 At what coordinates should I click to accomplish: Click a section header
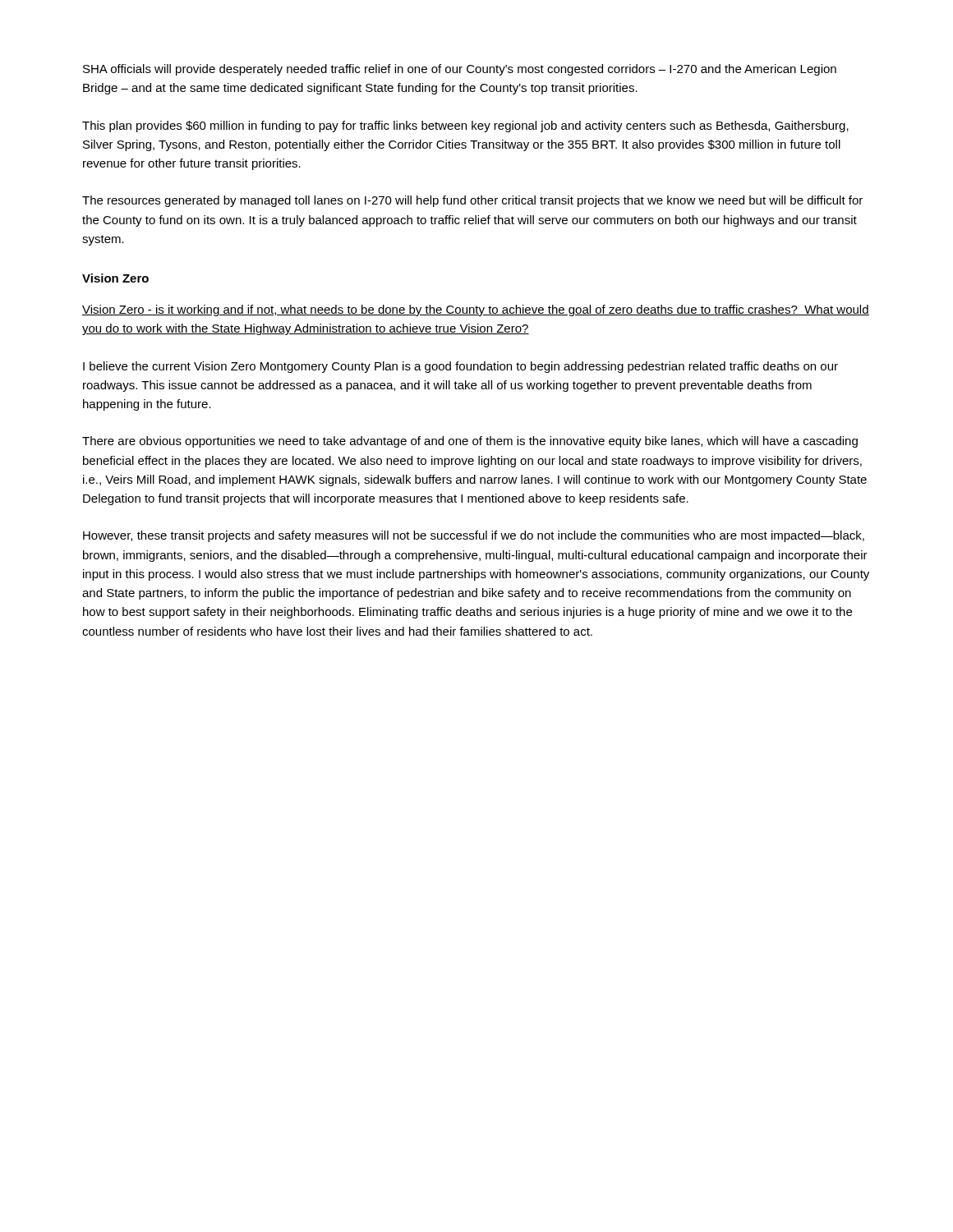[x=116, y=278]
